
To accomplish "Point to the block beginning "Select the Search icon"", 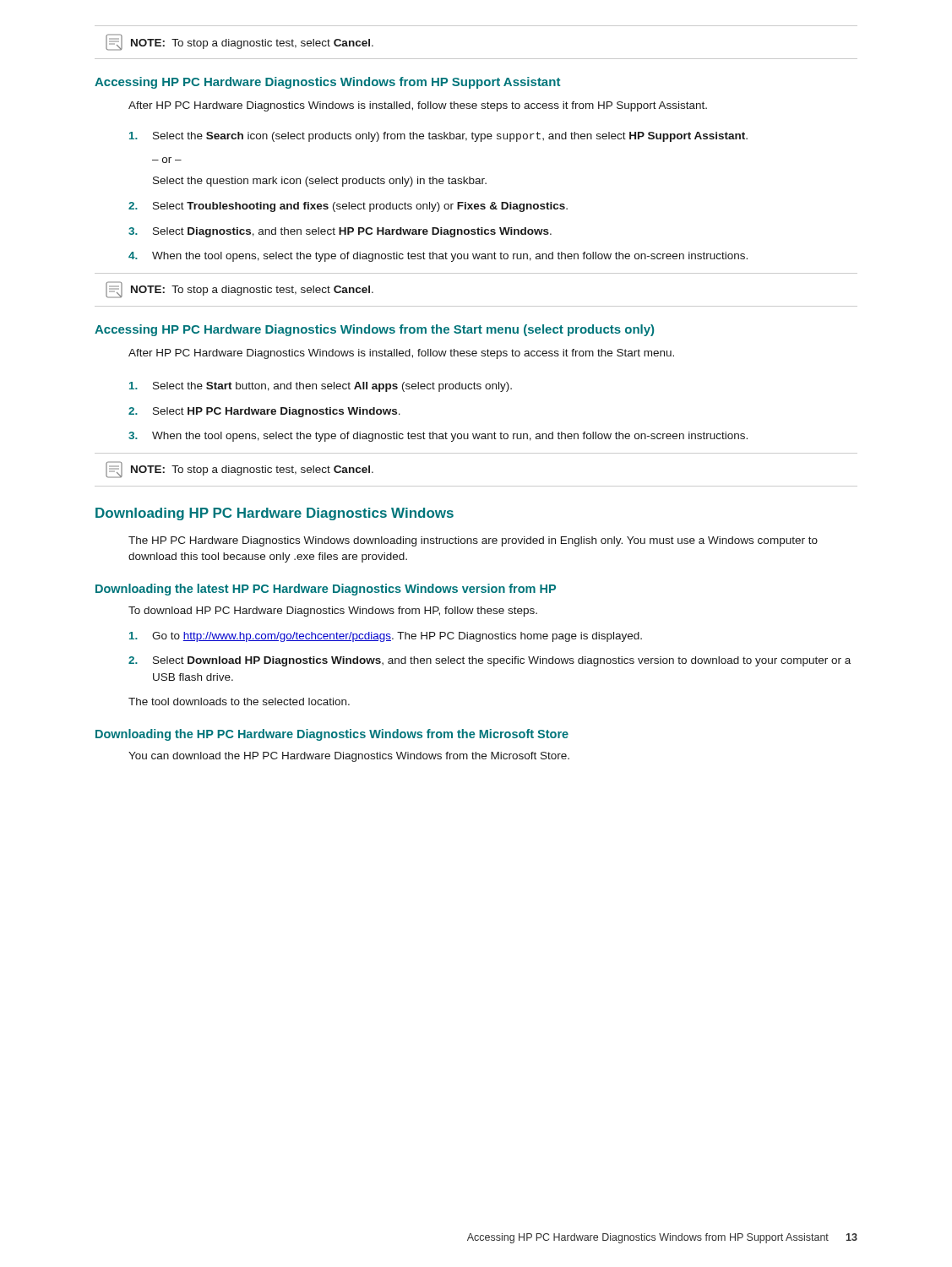I will 493,136.
